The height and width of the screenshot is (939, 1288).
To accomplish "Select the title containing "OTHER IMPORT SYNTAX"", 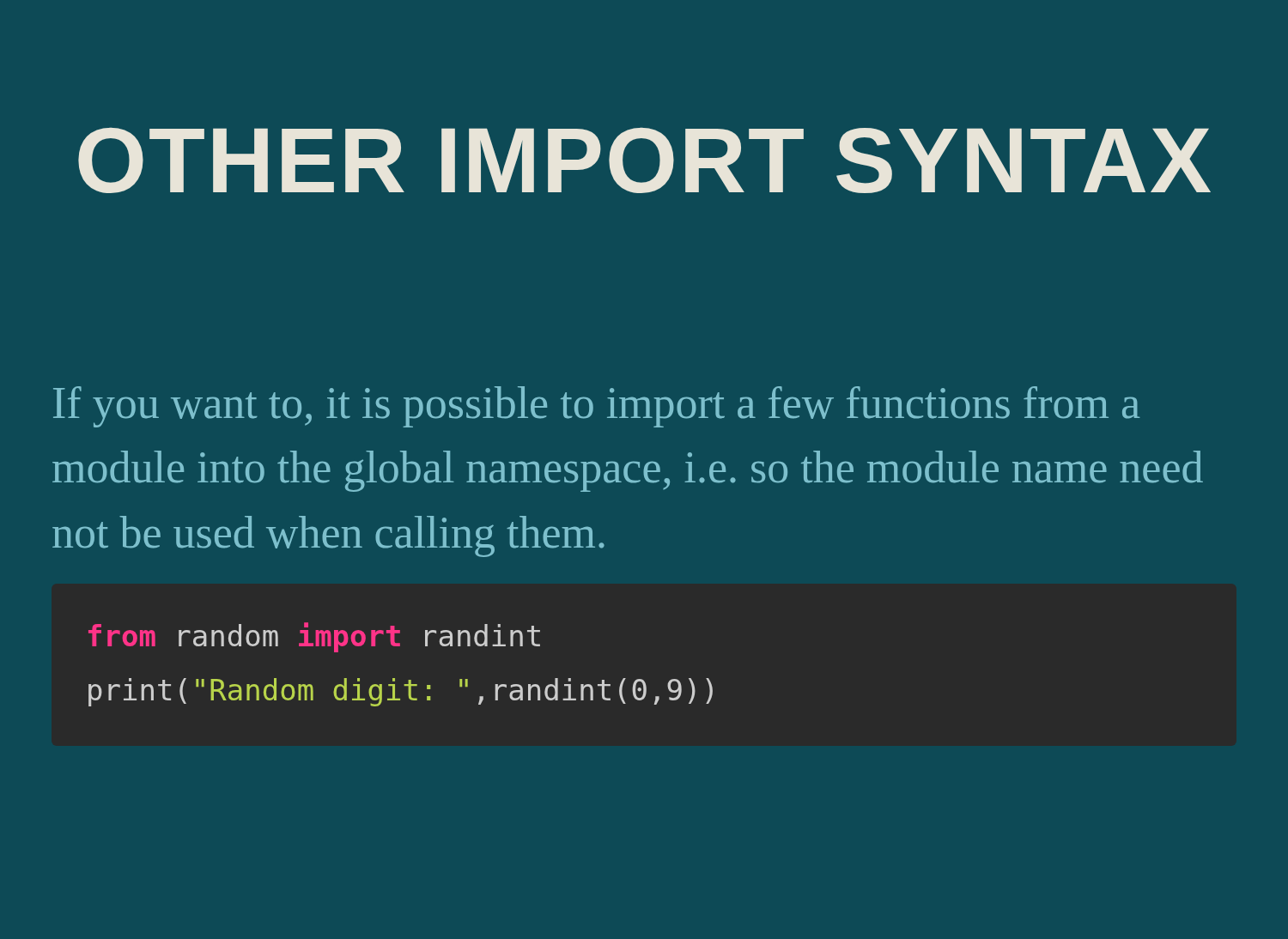I will point(644,160).
